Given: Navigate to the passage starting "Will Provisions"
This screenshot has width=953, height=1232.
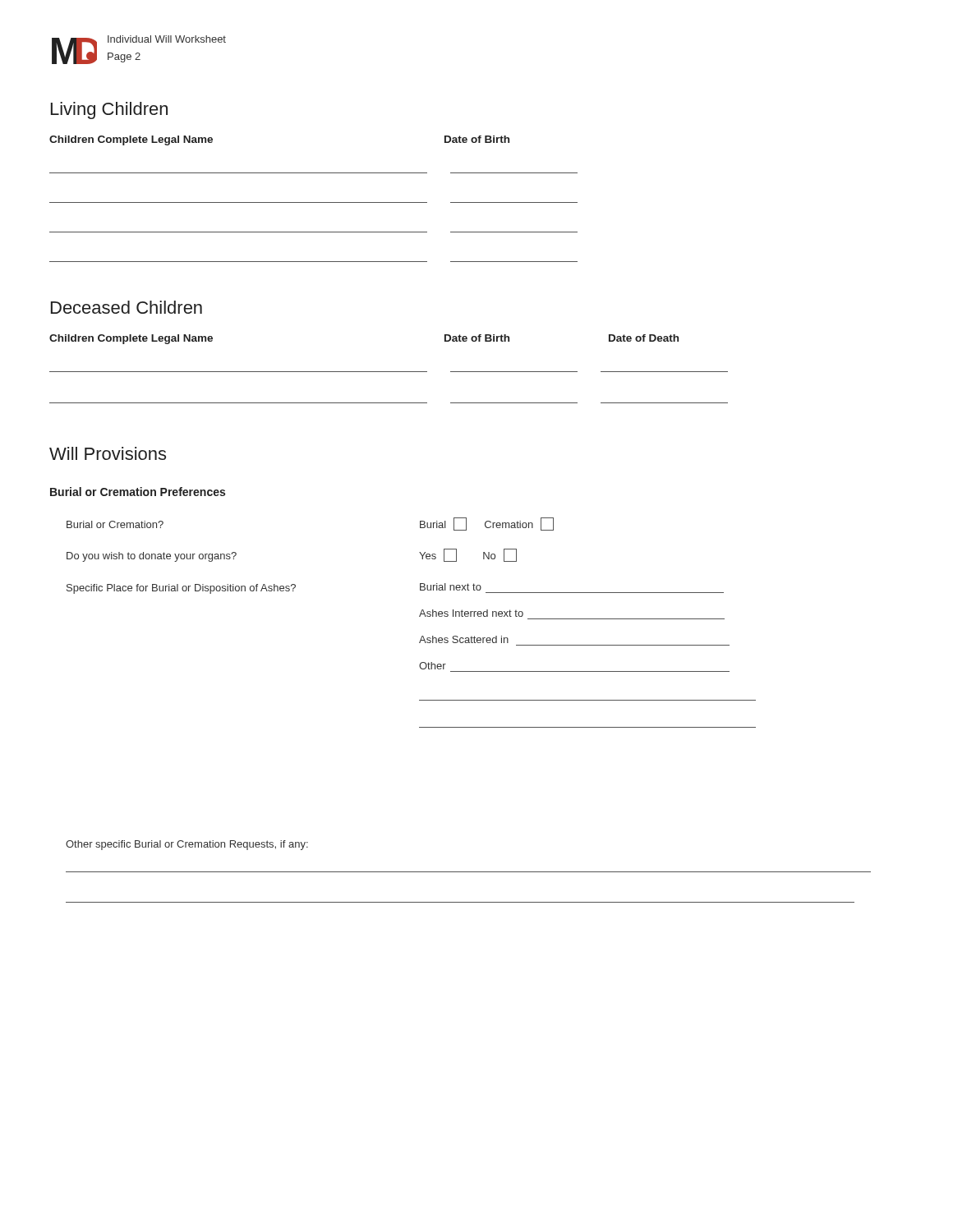Looking at the screenshot, I should [108, 454].
